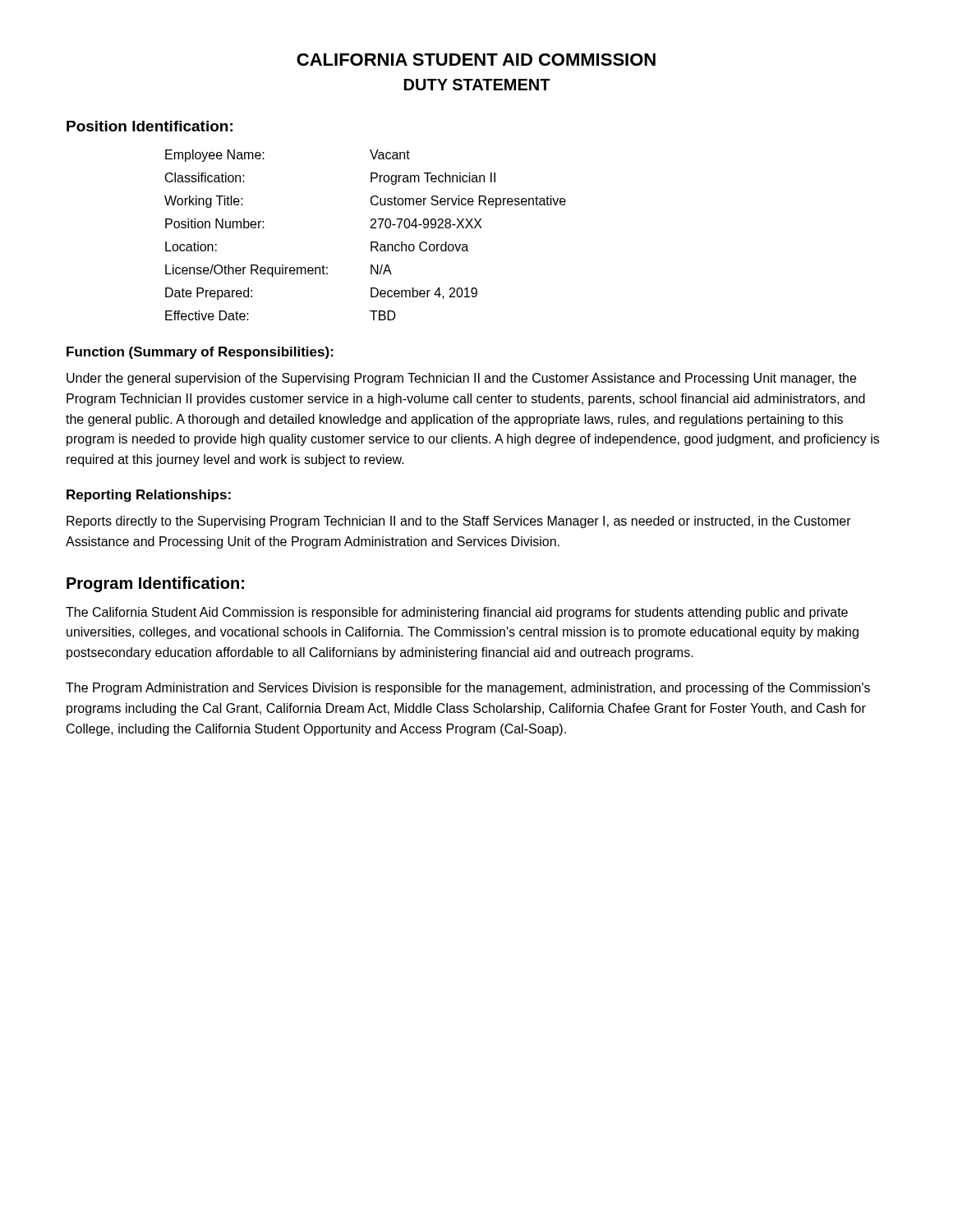Select the text starting "Reports directly to the Supervising Program"
953x1232 pixels.
(x=458, y=531)
